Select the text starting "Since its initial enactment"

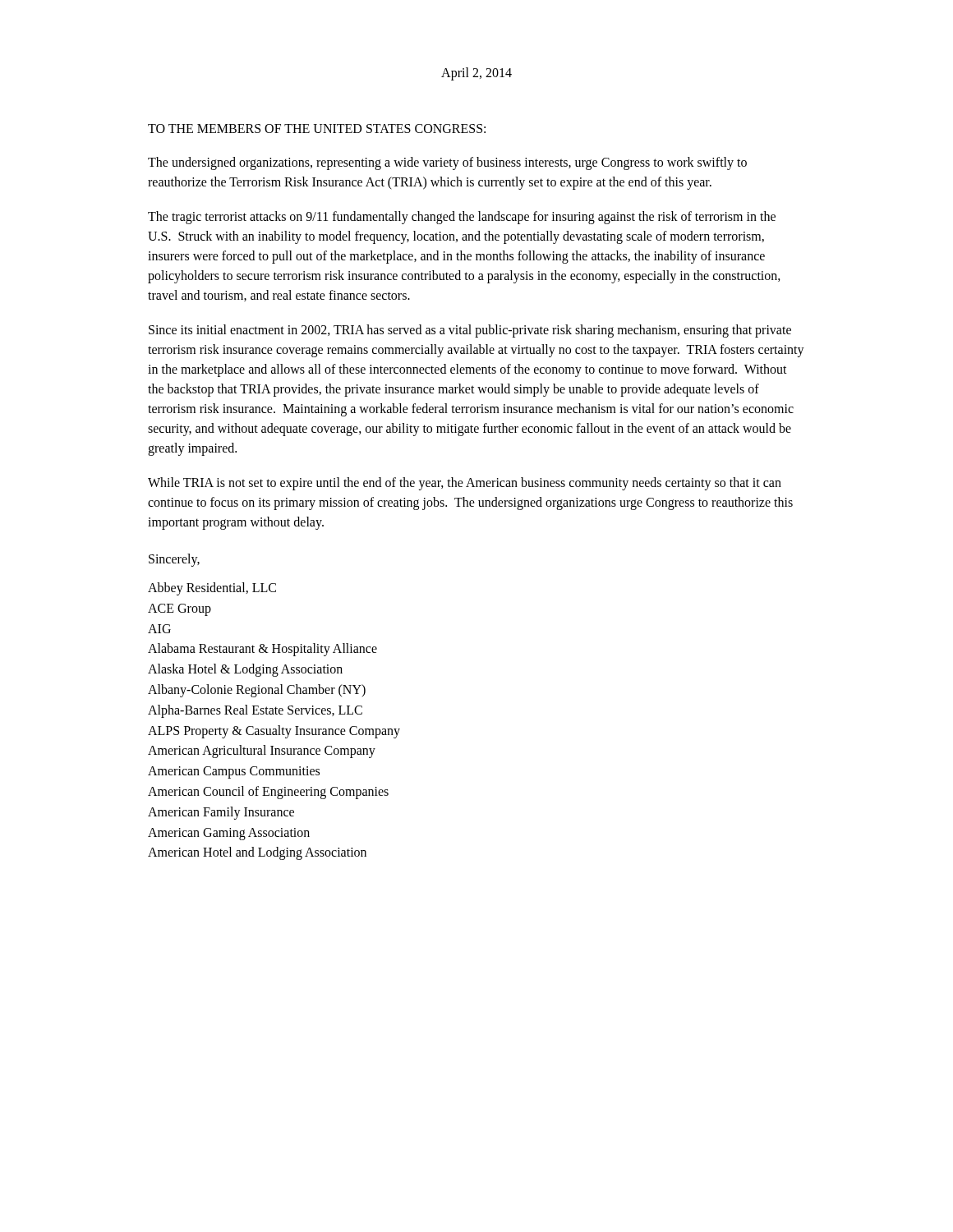476,389
